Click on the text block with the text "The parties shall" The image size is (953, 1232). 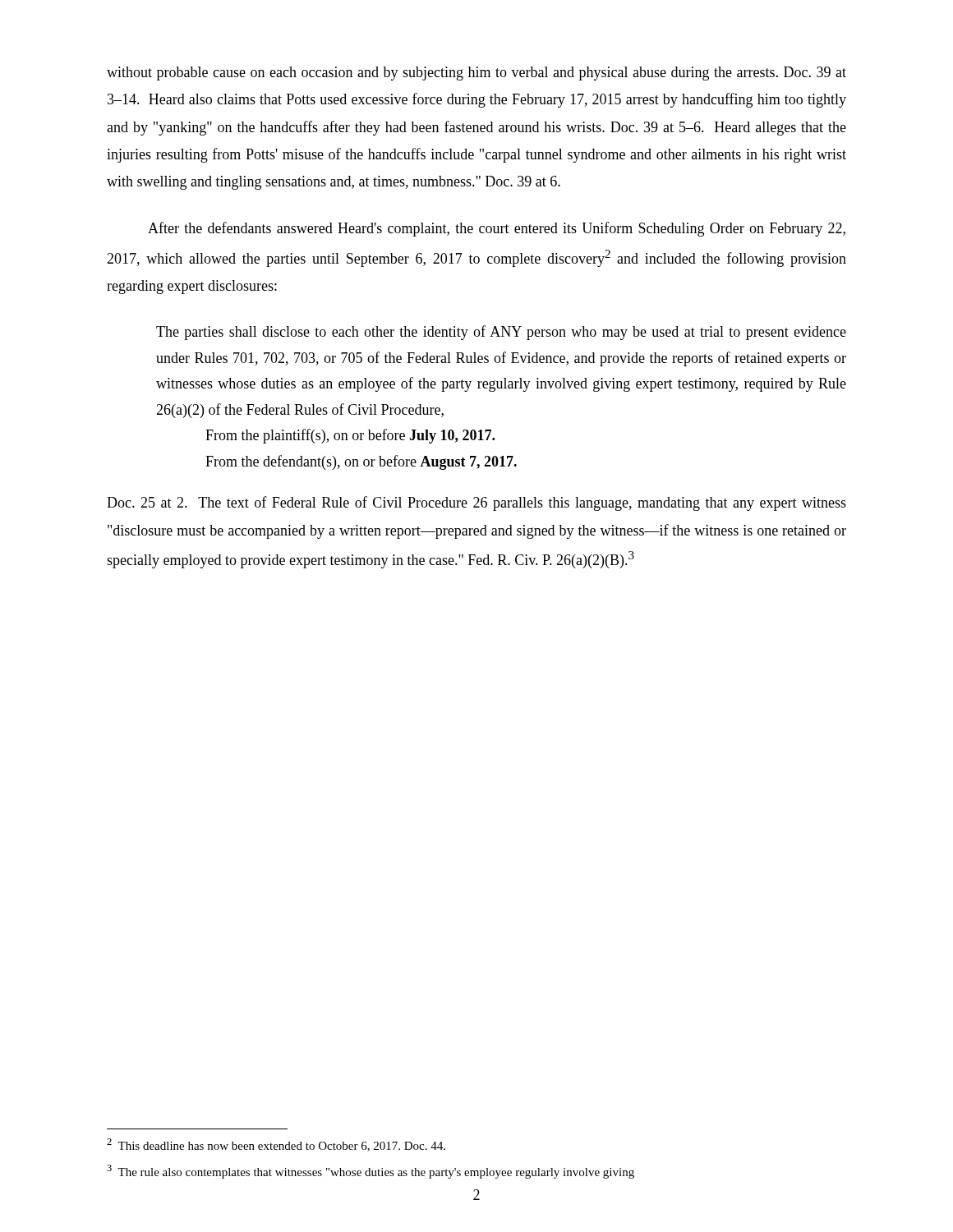click(x=501, y=397)
